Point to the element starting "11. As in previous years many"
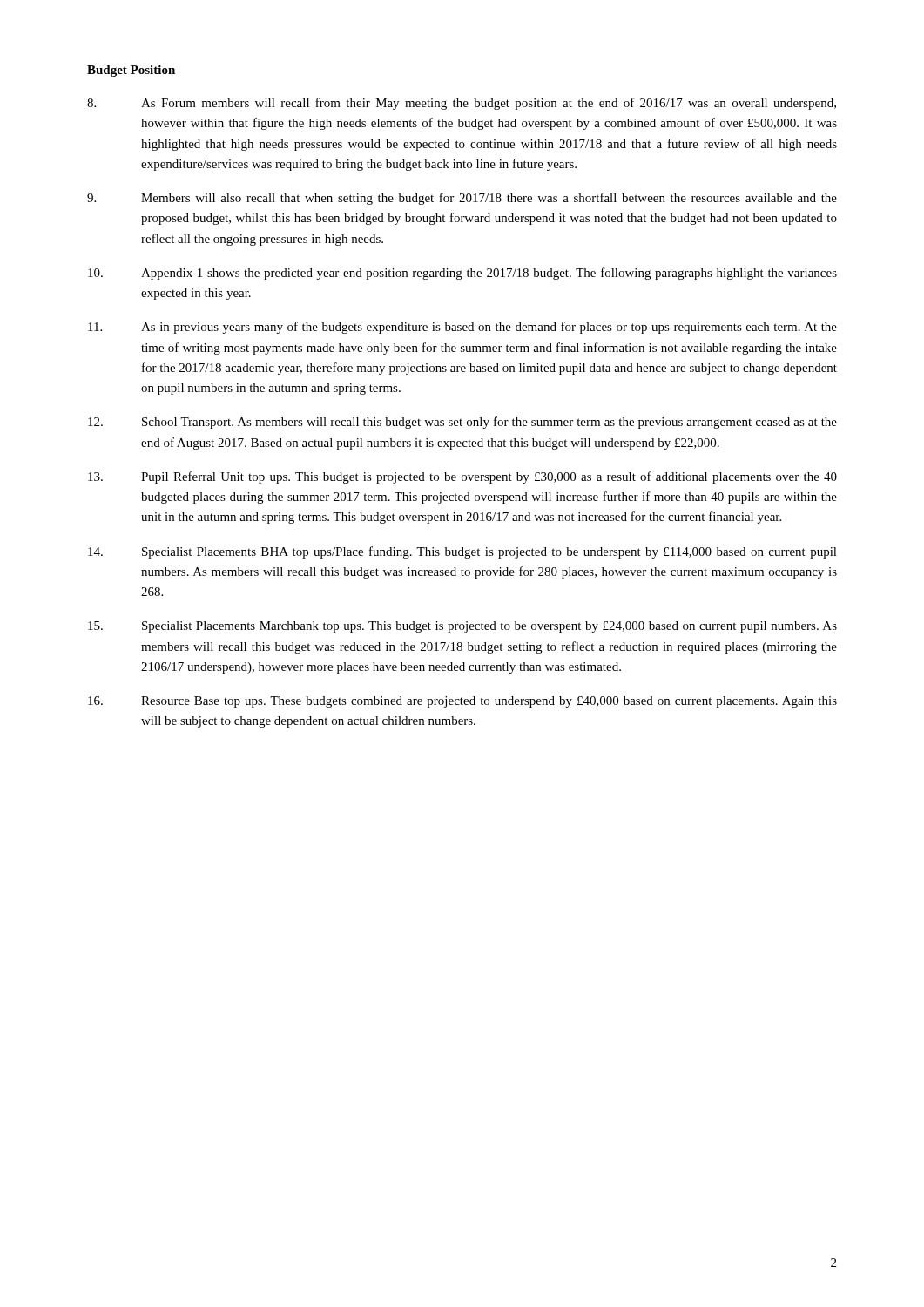924x1307 pixels. point(462,358)
